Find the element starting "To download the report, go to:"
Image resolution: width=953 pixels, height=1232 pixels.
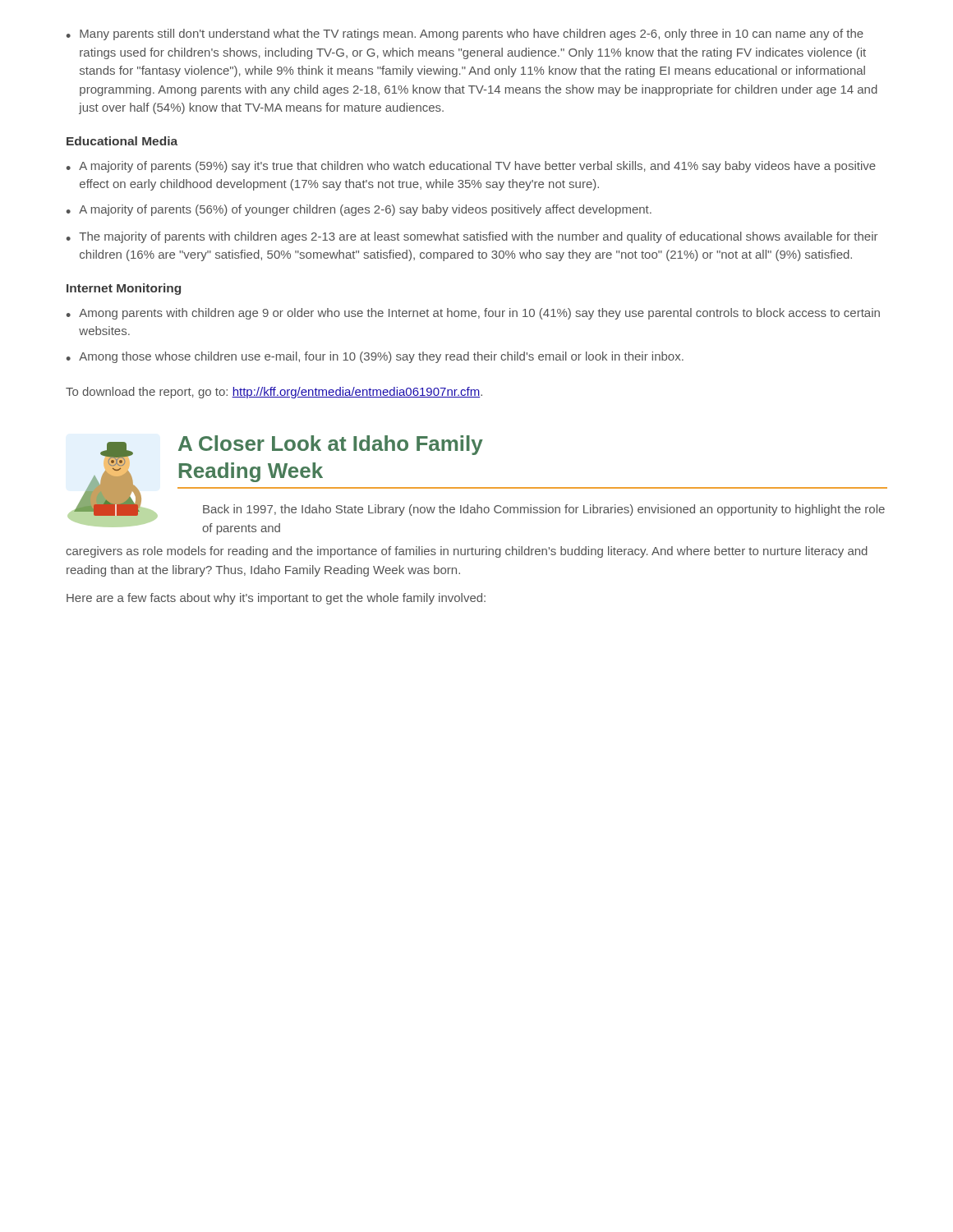coord(275,391)
